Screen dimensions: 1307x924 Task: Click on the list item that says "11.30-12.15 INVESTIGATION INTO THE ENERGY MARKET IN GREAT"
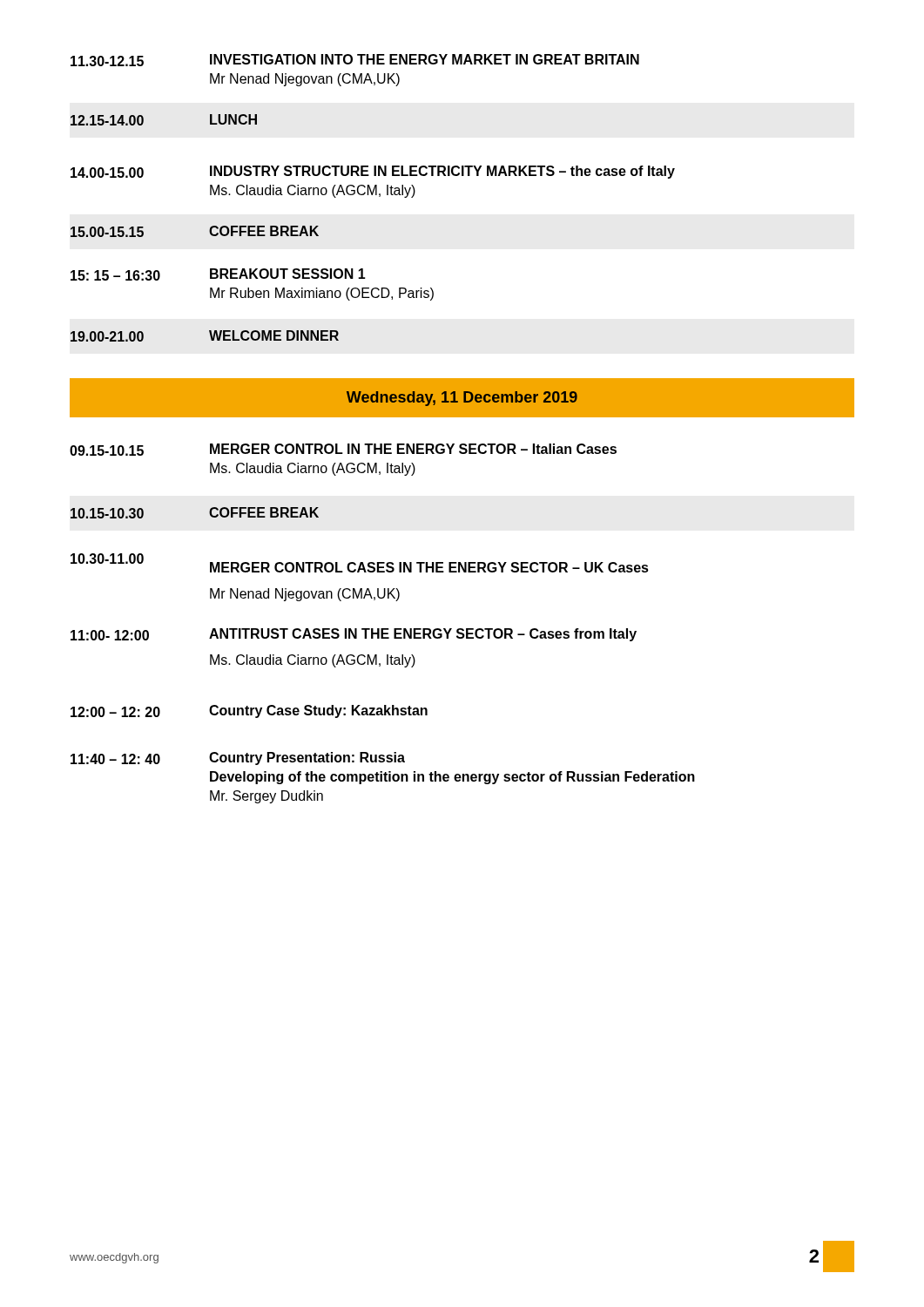[x=462, y=70]
